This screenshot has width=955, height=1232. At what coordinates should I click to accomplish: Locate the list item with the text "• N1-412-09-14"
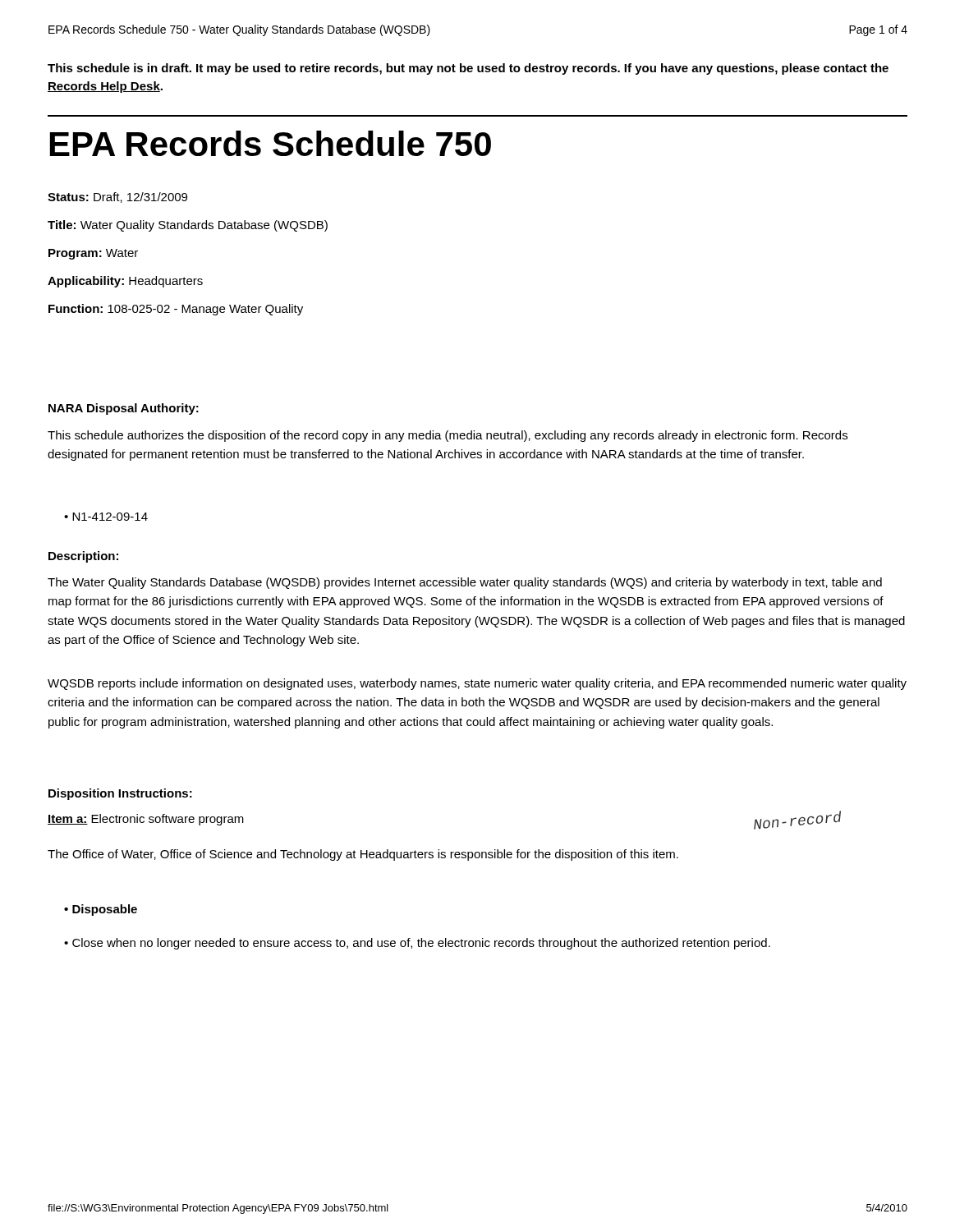tap(106, 516)
